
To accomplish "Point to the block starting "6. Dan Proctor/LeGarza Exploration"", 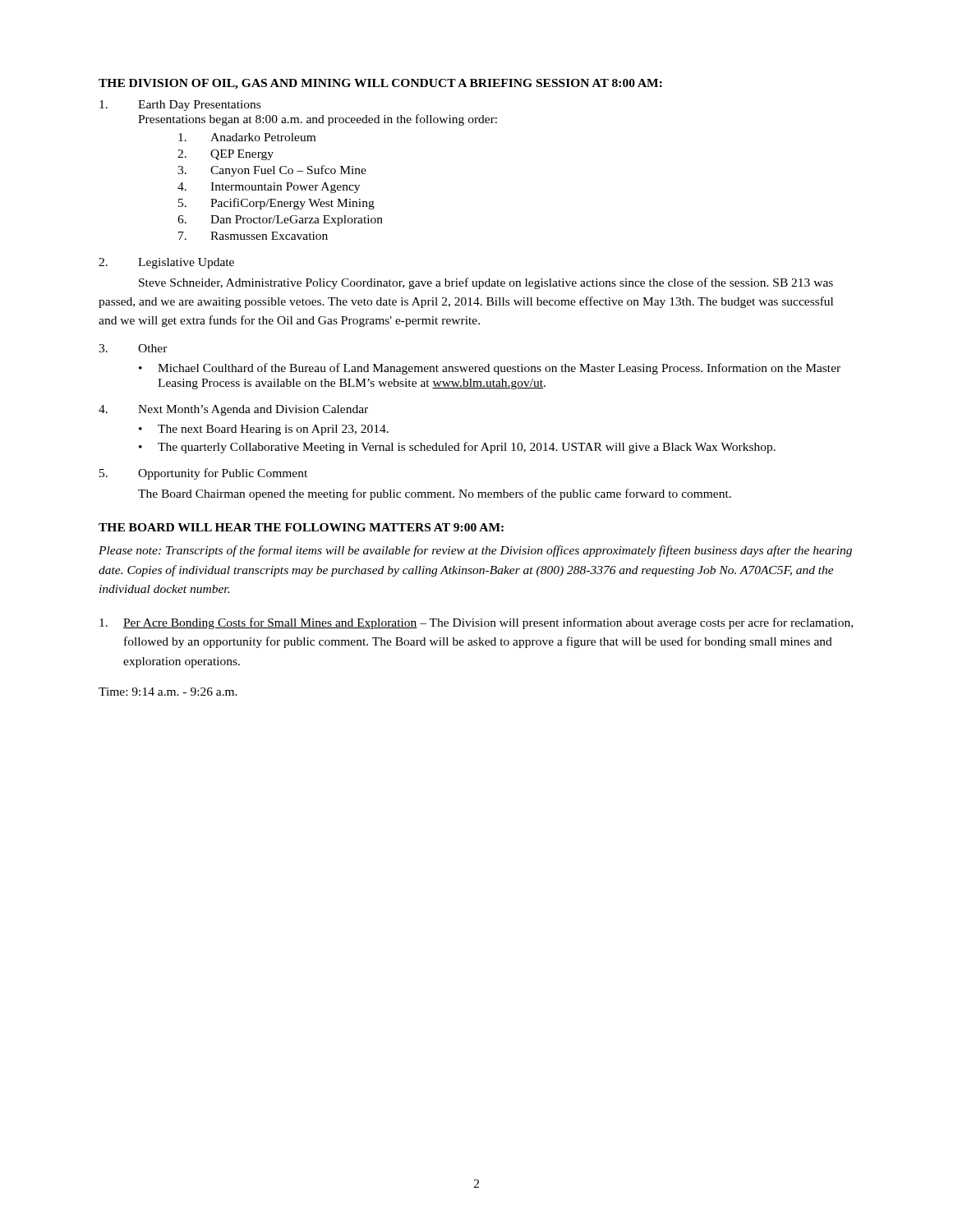I will point(280,221).
